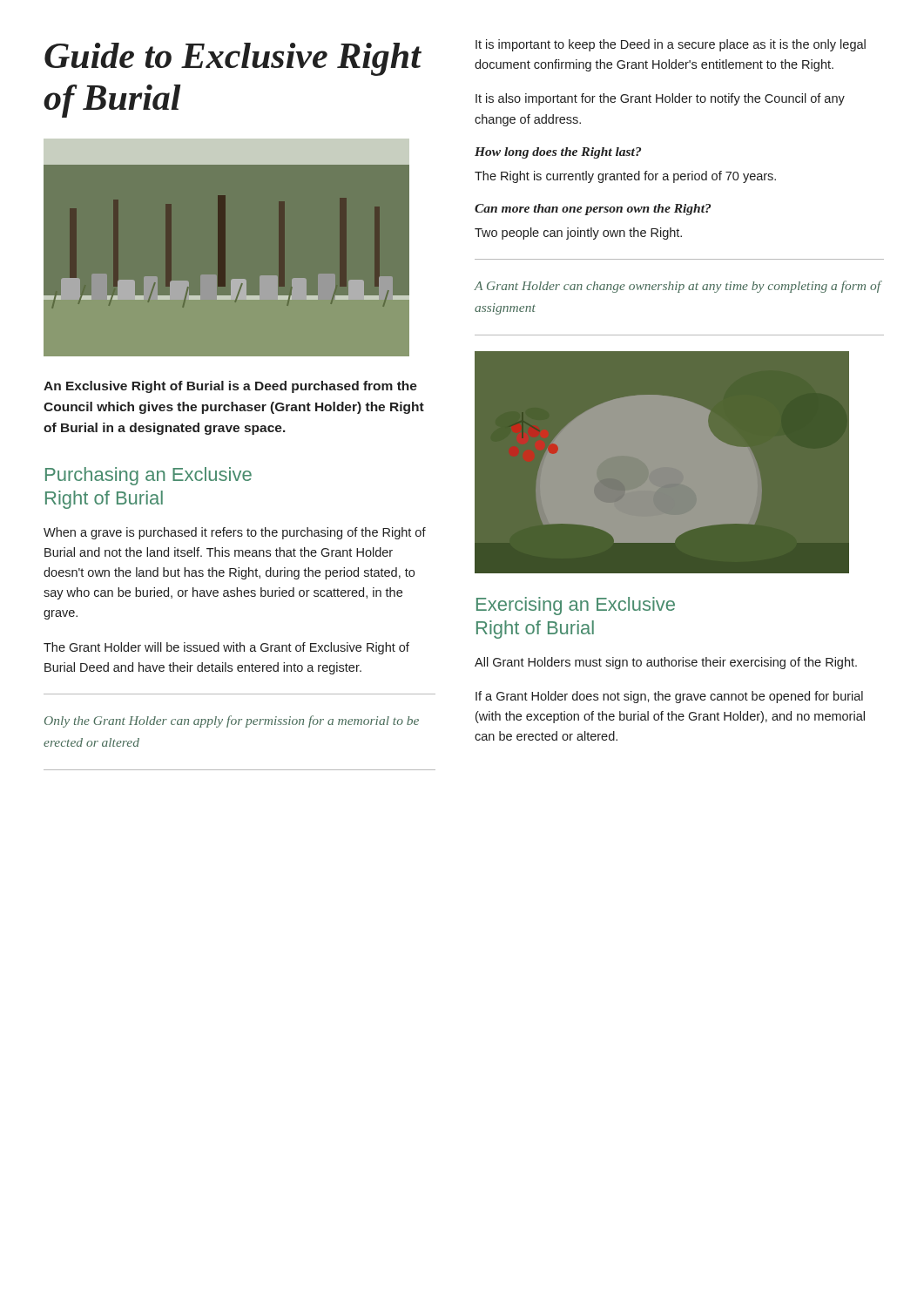Point to the block starting "Can more than one"

pyautogui.click(x=593, y=208)
